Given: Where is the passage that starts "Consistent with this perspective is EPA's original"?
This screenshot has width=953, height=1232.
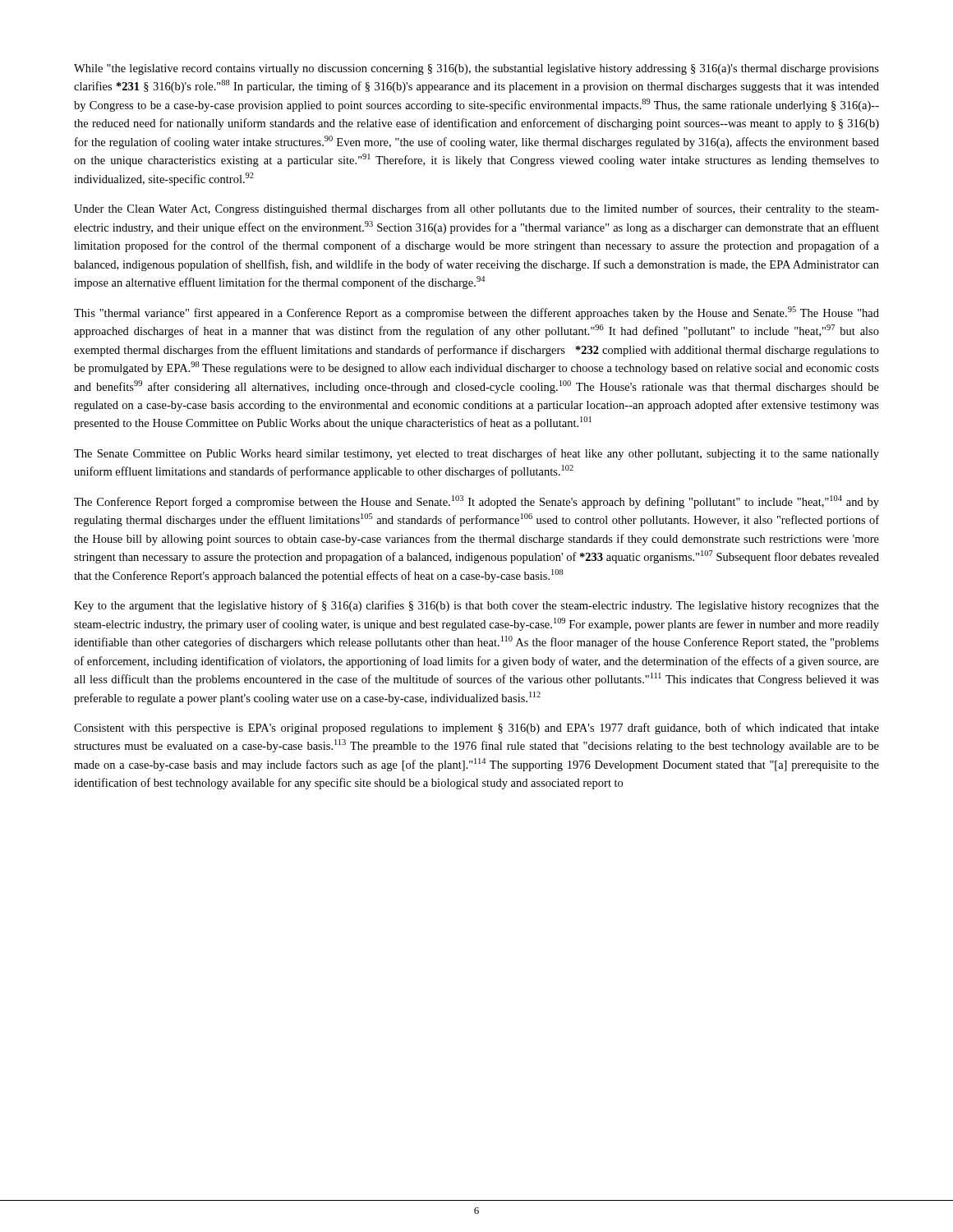Looking at the screenshot, I should coord(476,756).
